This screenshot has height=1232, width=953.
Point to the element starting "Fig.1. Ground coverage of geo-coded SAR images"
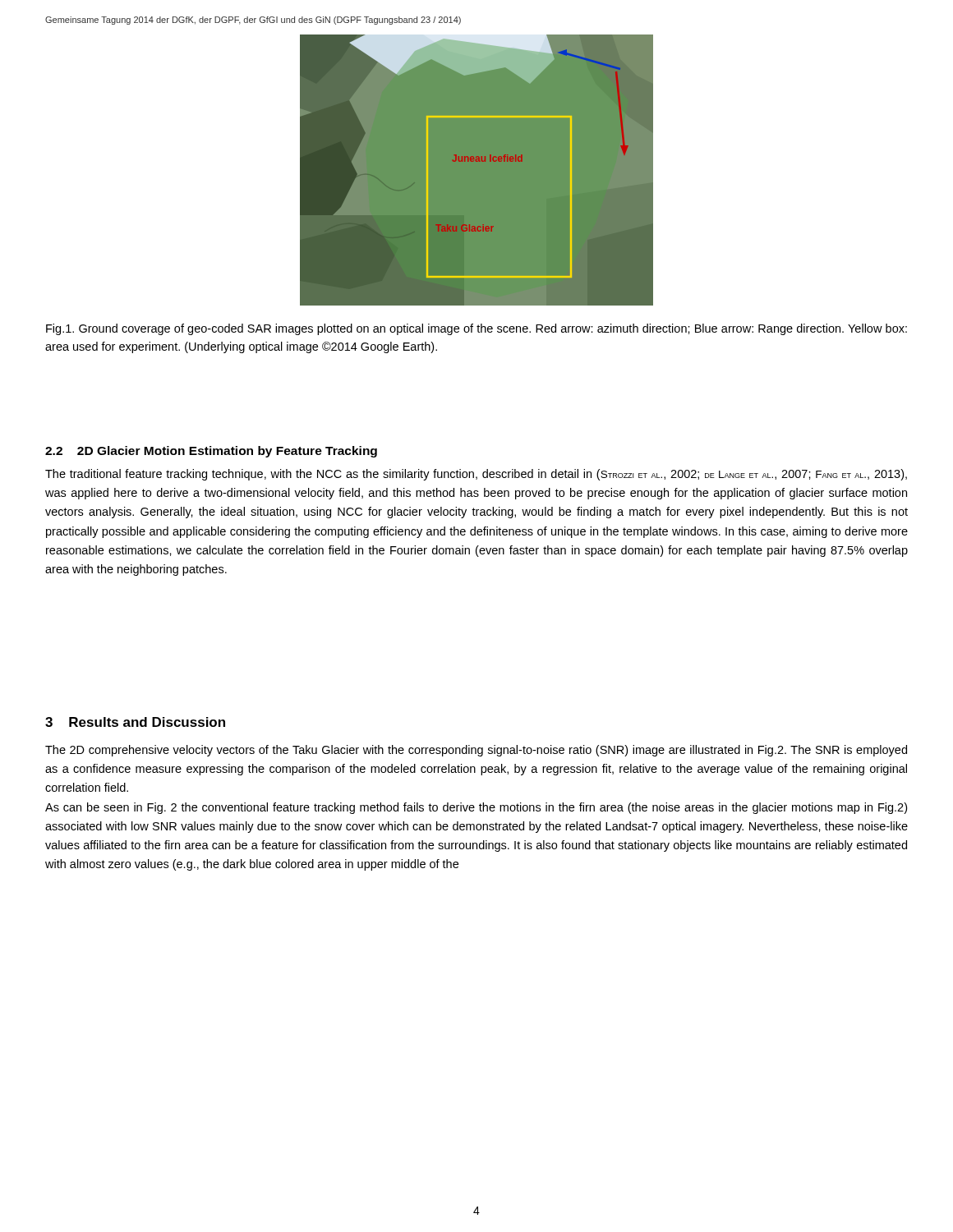tap(476, 337)
